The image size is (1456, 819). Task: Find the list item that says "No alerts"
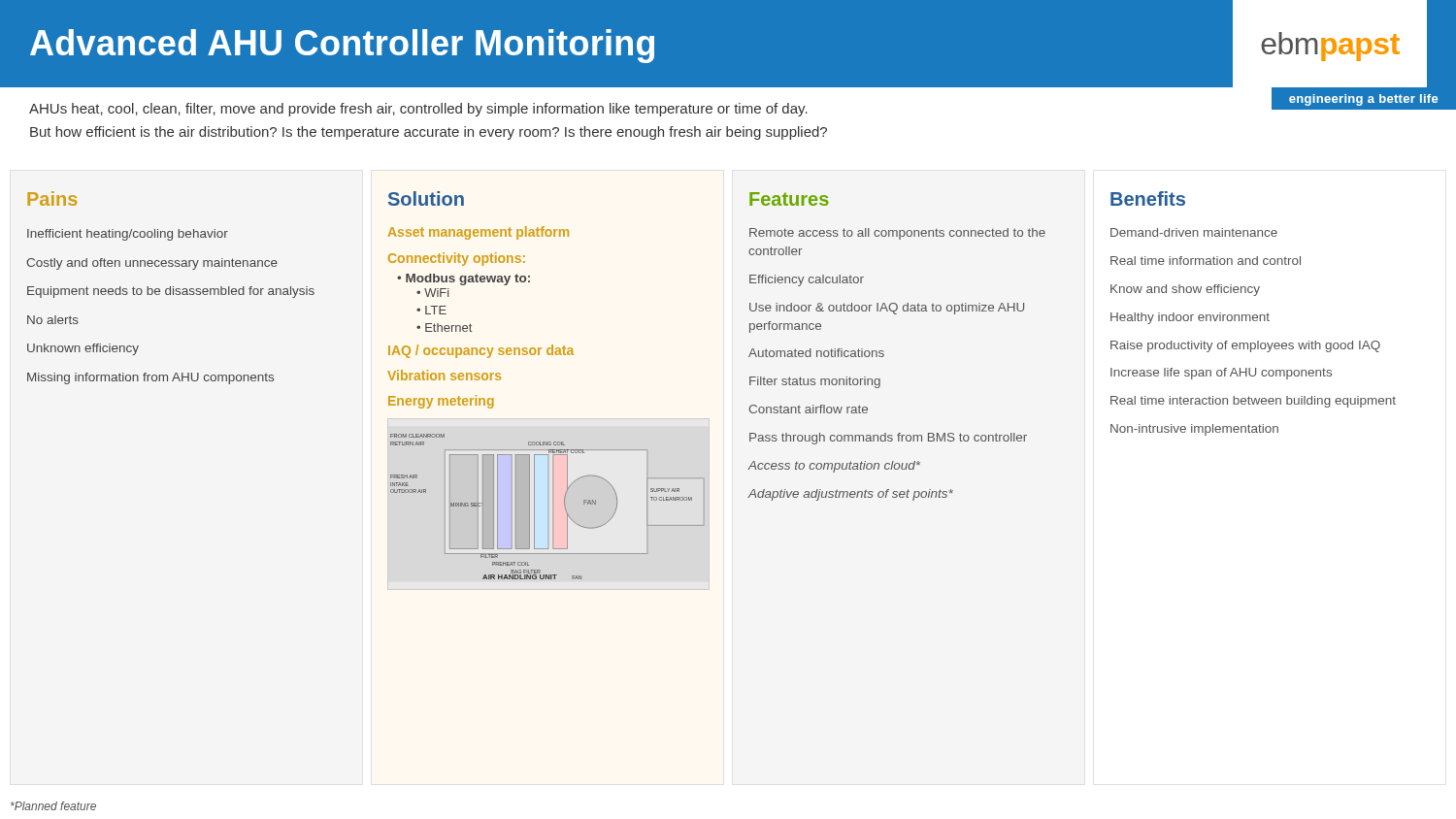[x=52, y=319]
